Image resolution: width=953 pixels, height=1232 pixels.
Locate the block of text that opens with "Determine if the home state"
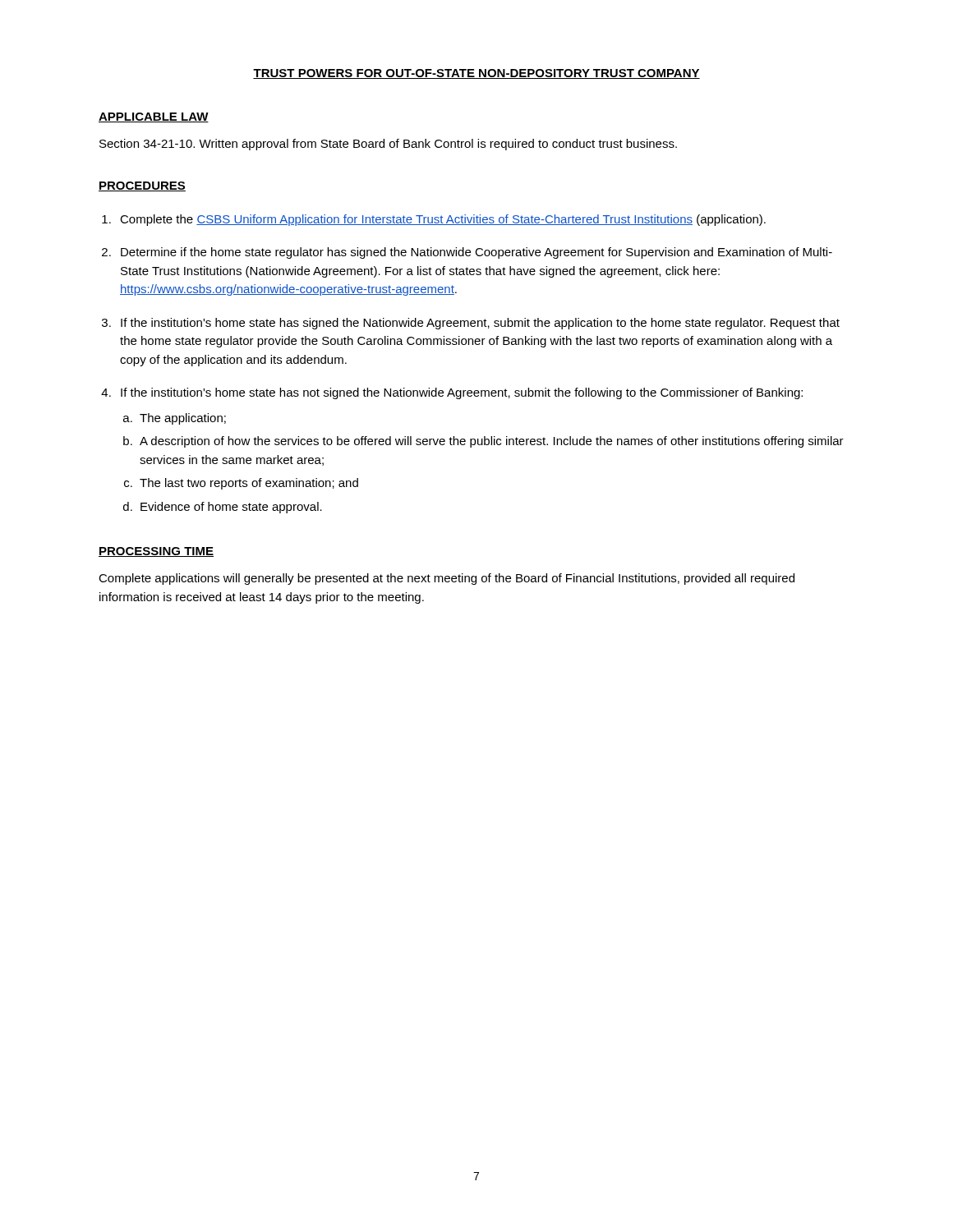(476, 270)
